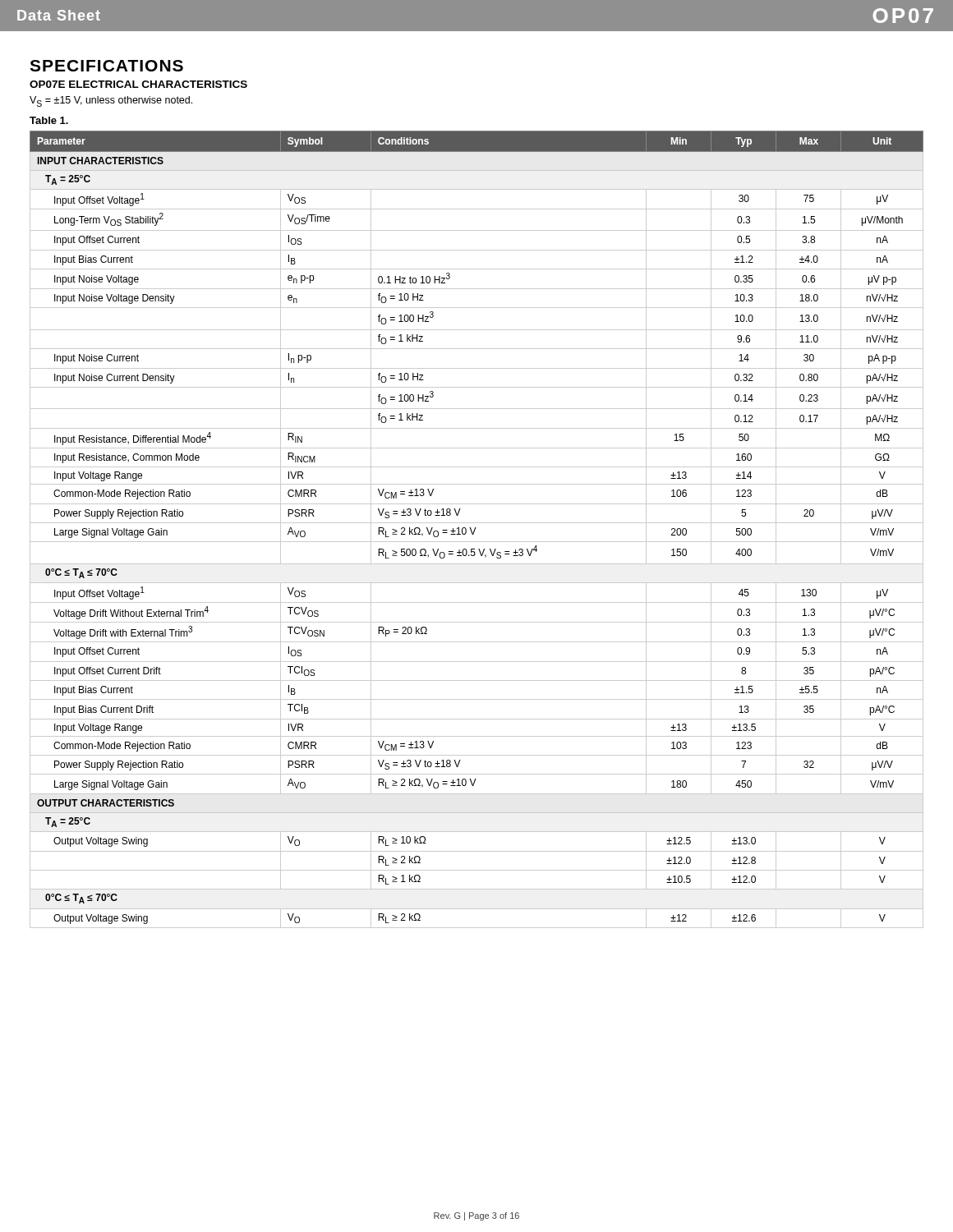Navigate to the text starting "VS = ±15 V, unless otherwise noted."
The width and height of the screenshot is (953, 1232).
[x=111, y=101]
